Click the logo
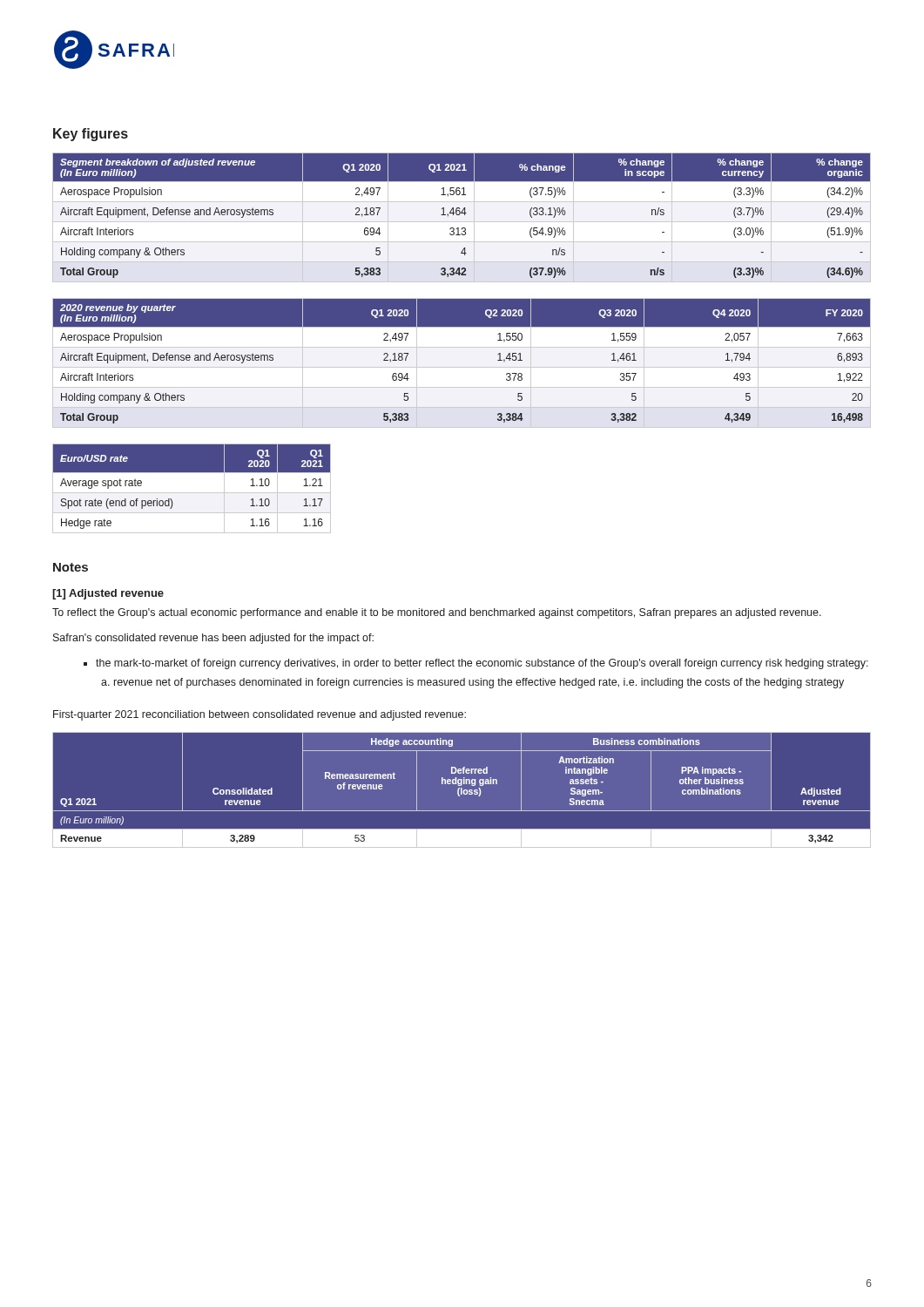Viewport: 924px width, 1307px height. point(462,50)
